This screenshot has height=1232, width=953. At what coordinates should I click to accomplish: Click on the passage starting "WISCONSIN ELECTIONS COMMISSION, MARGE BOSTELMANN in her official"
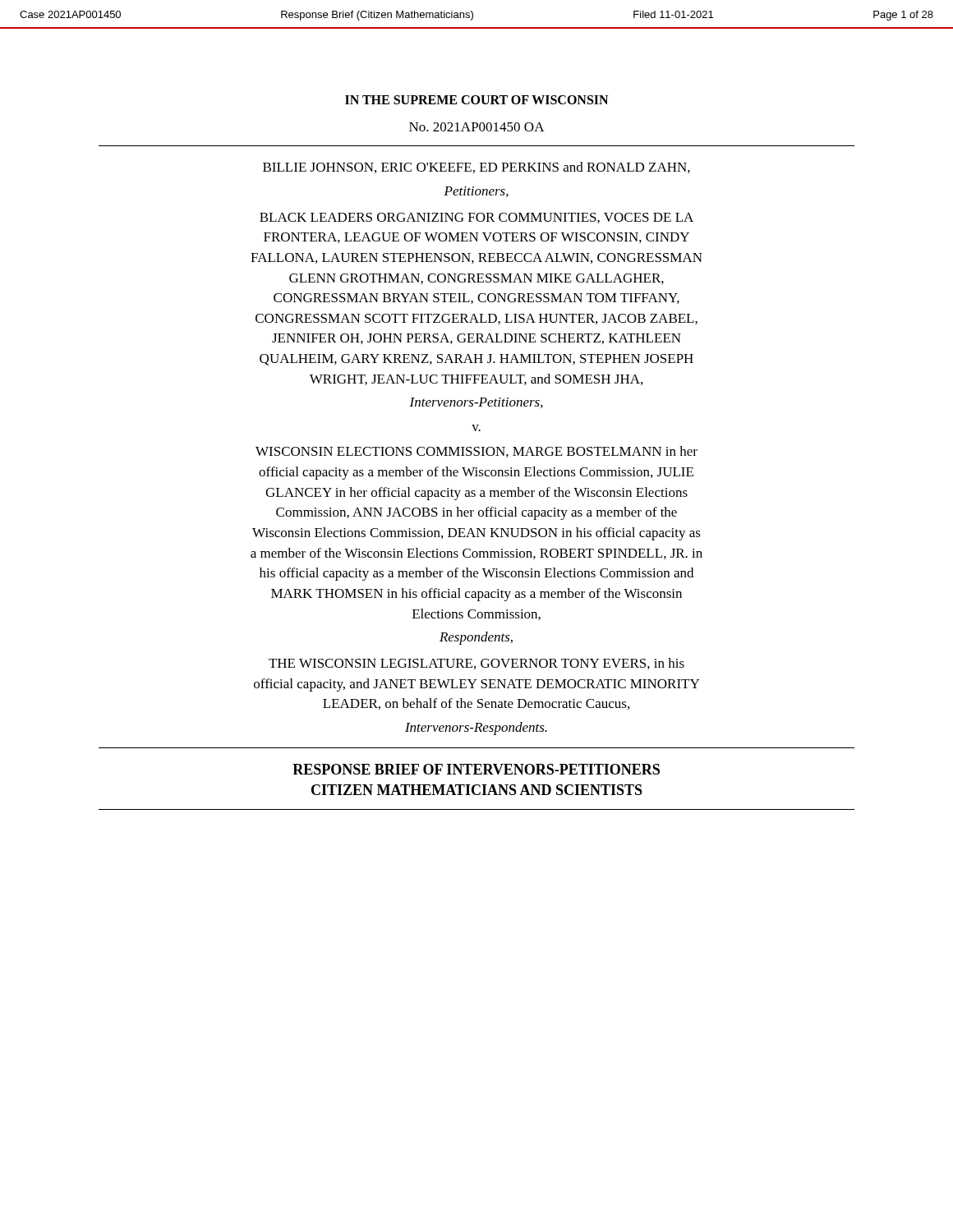[x=476, y=533]
